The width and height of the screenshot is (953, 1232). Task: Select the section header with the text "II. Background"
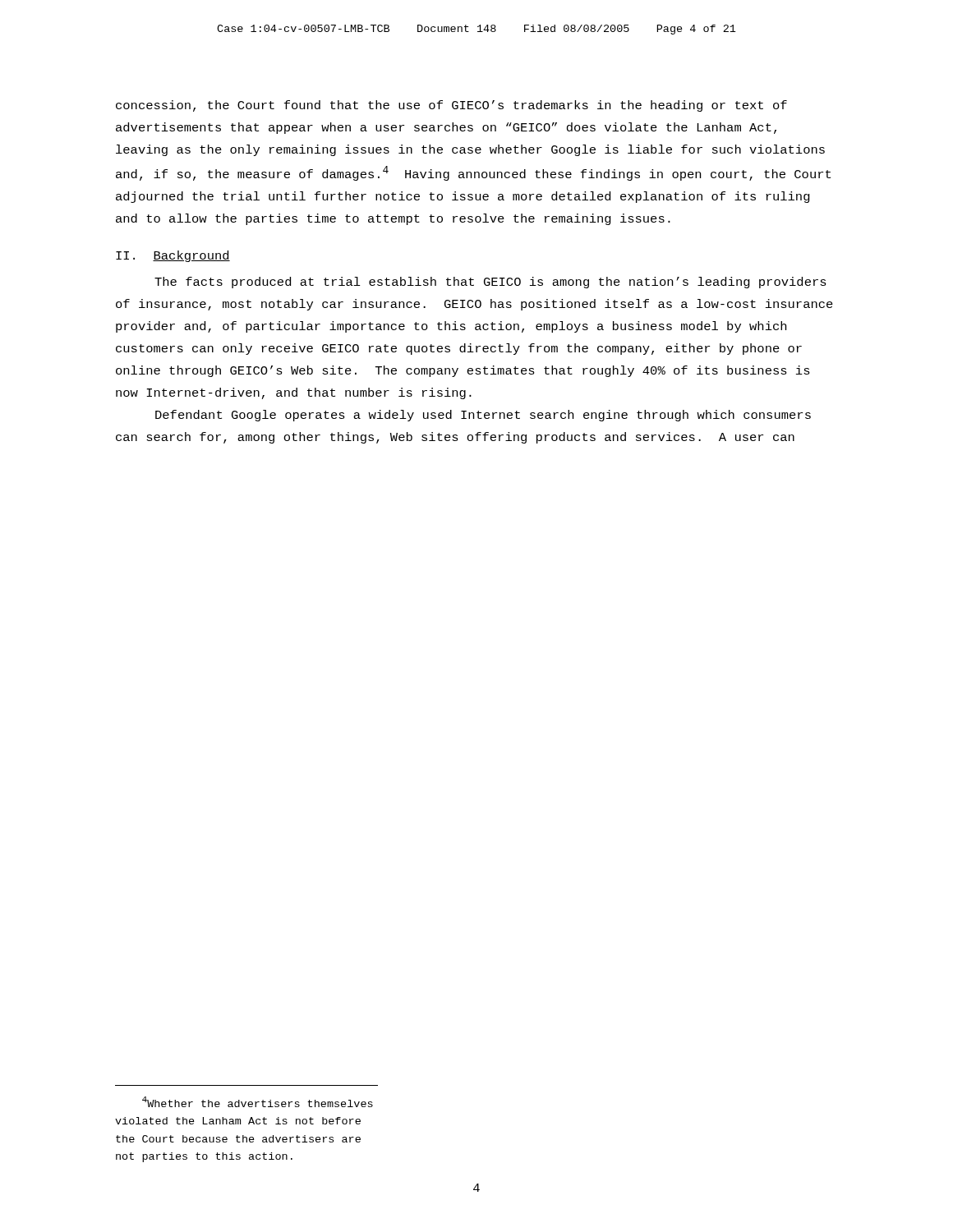pos(172,257)
